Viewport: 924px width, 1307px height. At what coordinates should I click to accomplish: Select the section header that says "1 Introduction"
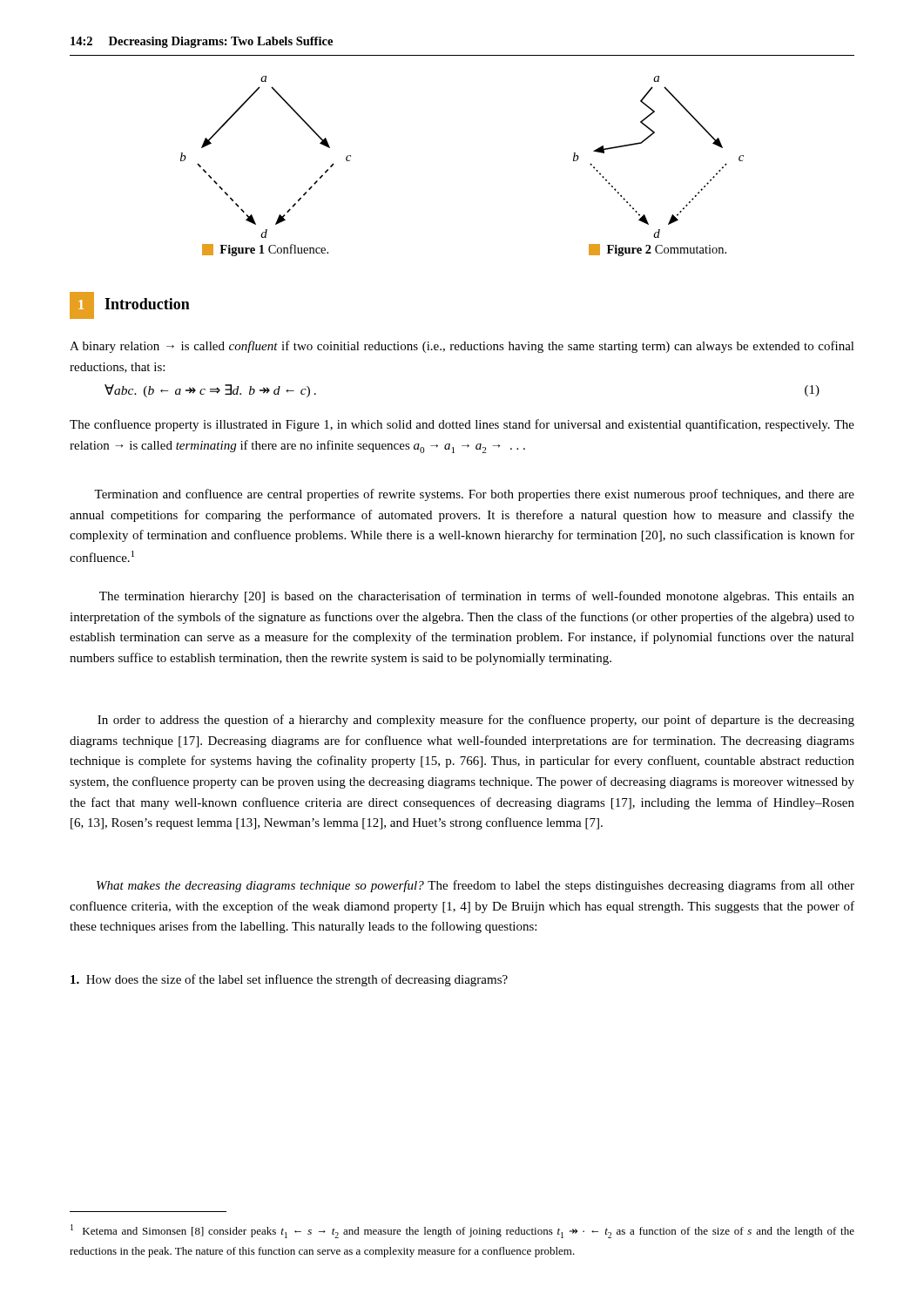[x=130, y=305]
